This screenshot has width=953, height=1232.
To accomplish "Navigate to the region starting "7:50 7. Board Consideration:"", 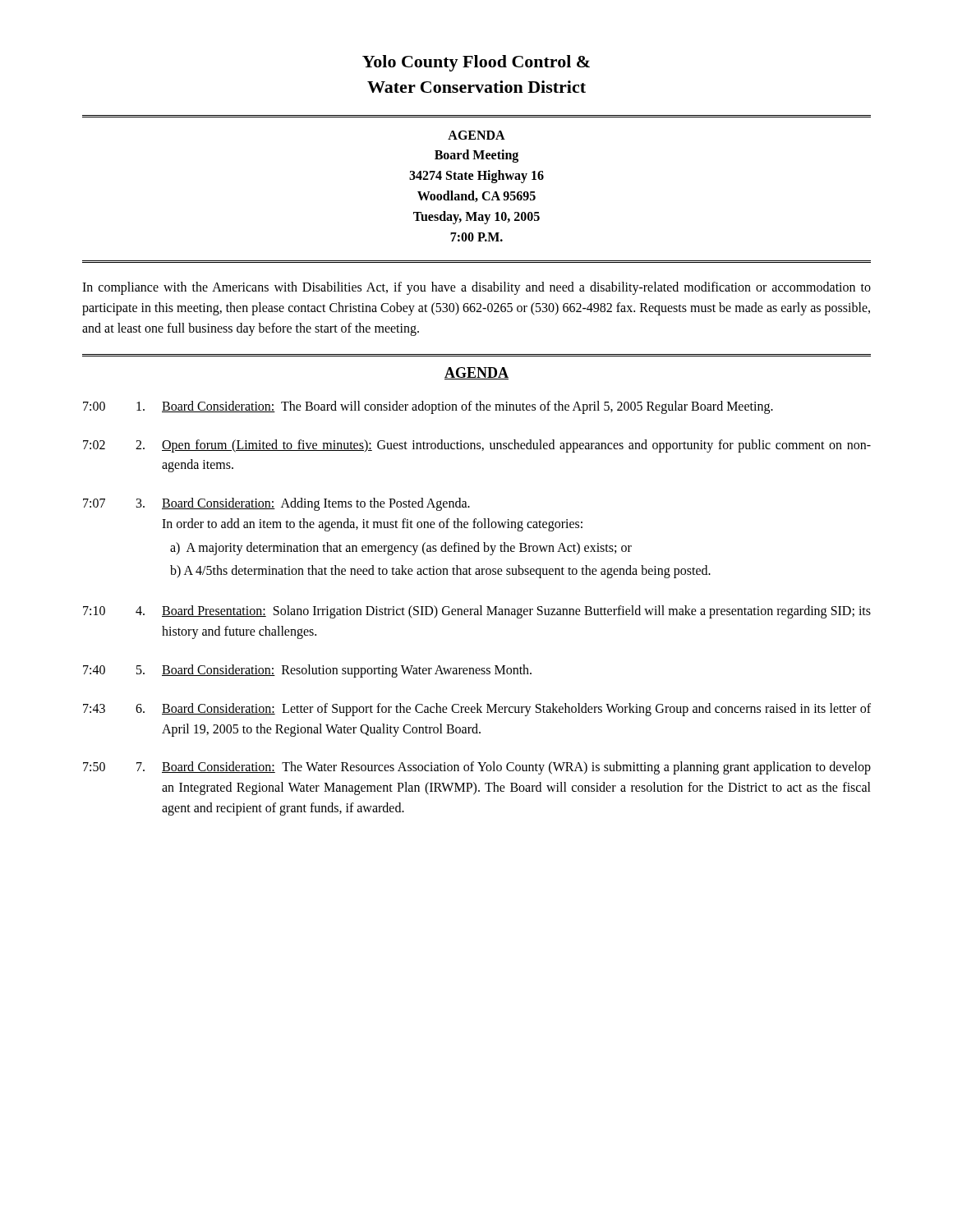I will coord(476,788).
